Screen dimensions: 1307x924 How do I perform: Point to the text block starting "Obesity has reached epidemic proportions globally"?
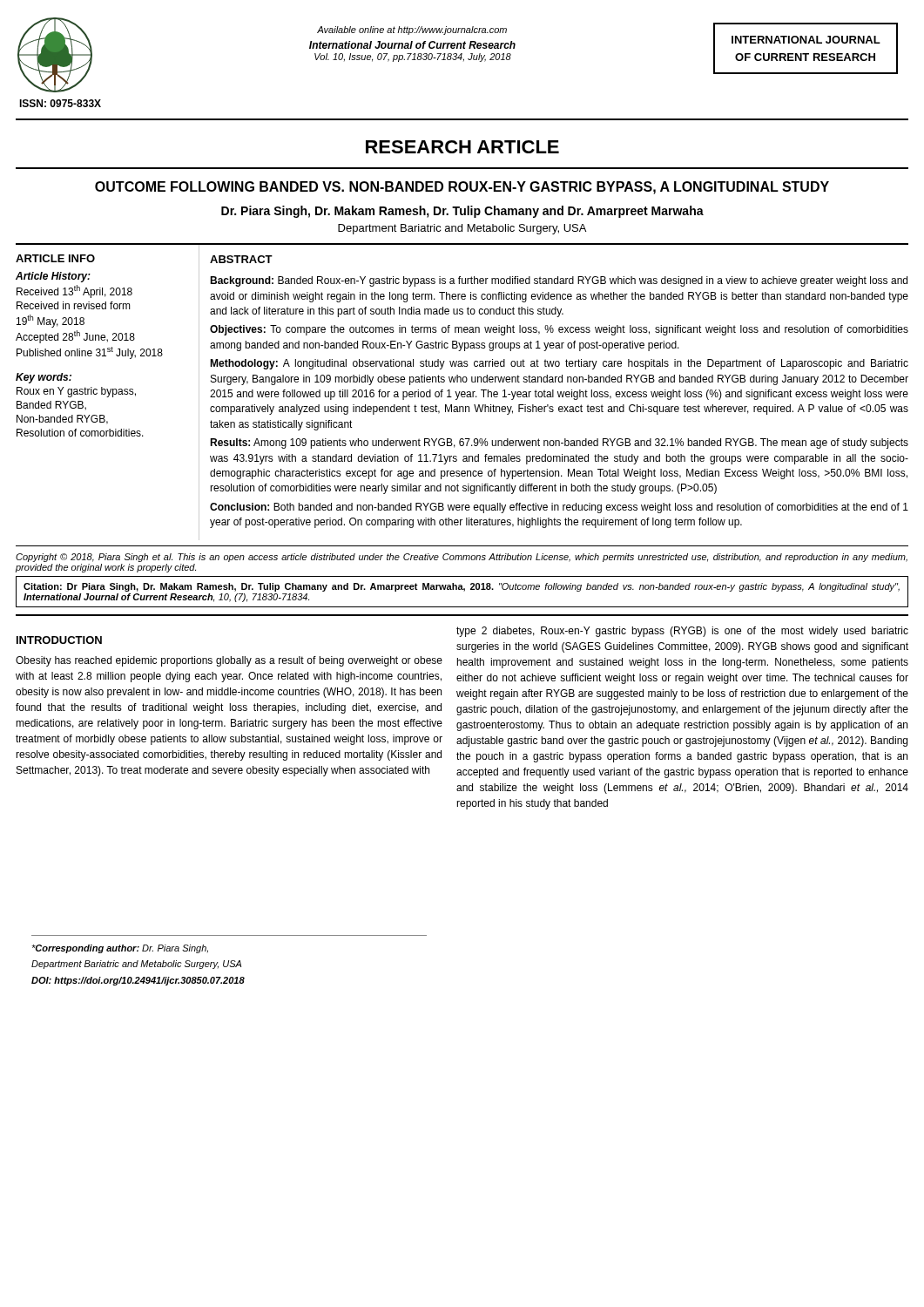coord(229,715)
